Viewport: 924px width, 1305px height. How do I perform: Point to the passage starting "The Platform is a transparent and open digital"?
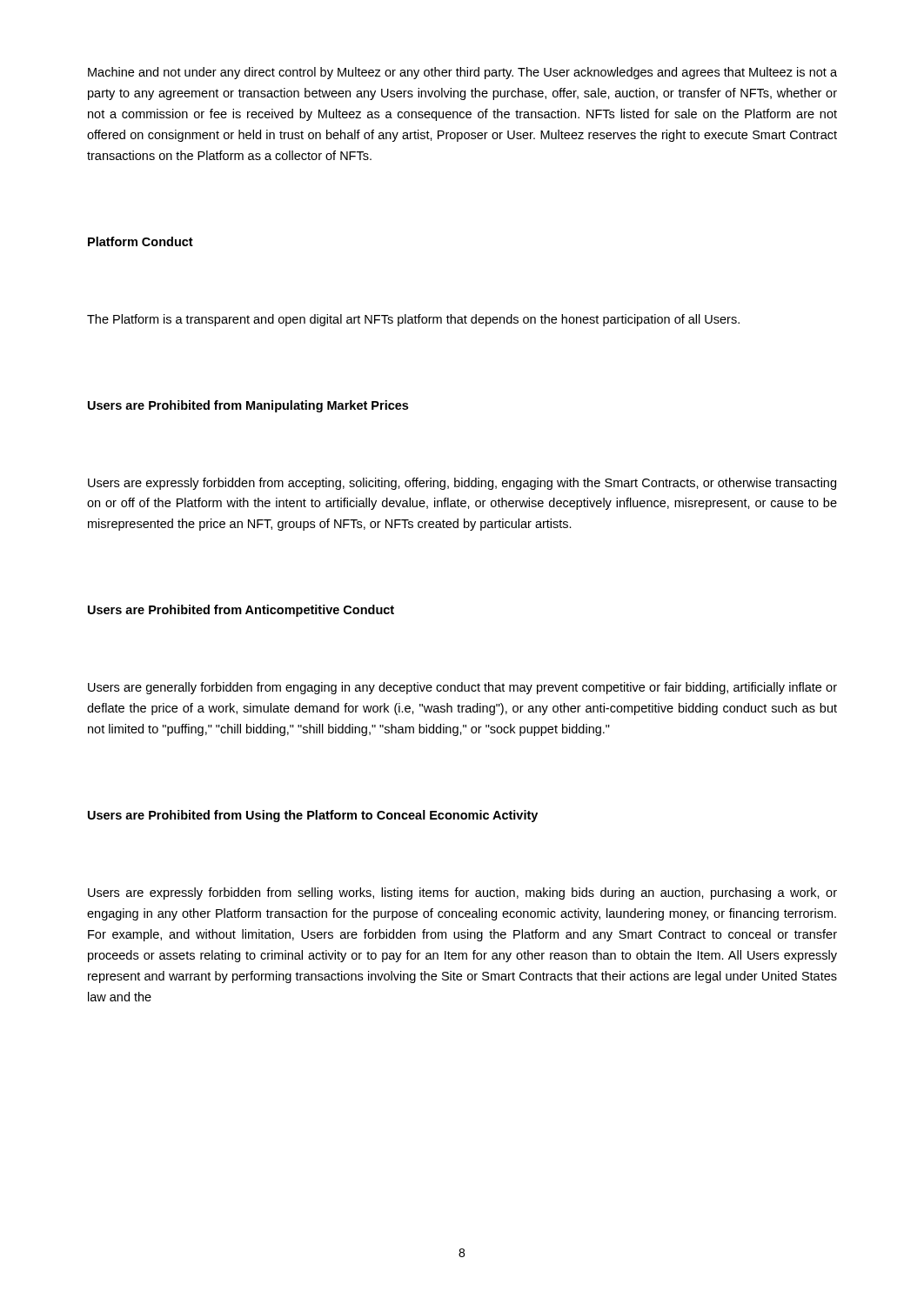pyautogui.click(x=414, y=319)
